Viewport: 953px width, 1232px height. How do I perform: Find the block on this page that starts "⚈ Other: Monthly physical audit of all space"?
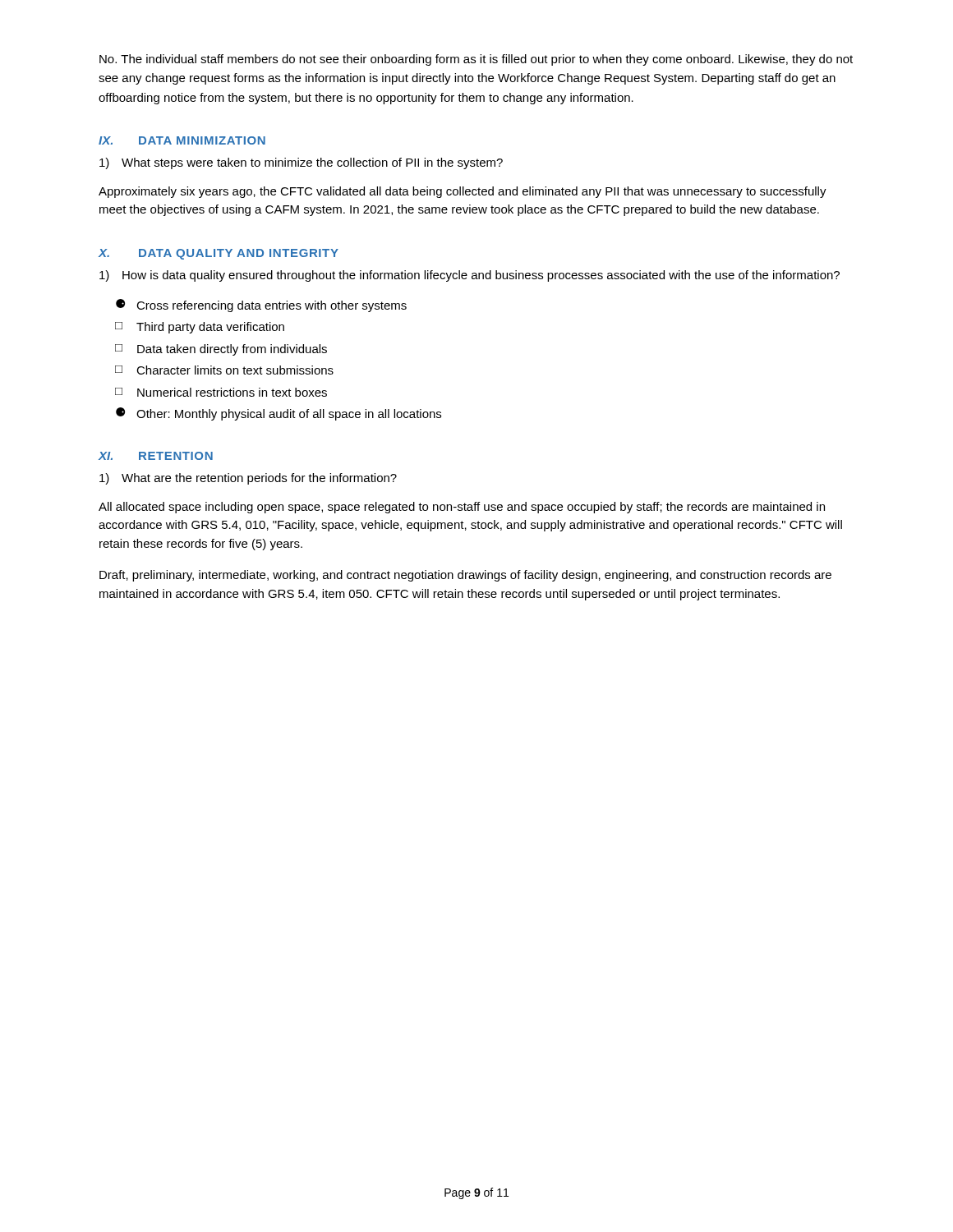[x=279, y=414]
